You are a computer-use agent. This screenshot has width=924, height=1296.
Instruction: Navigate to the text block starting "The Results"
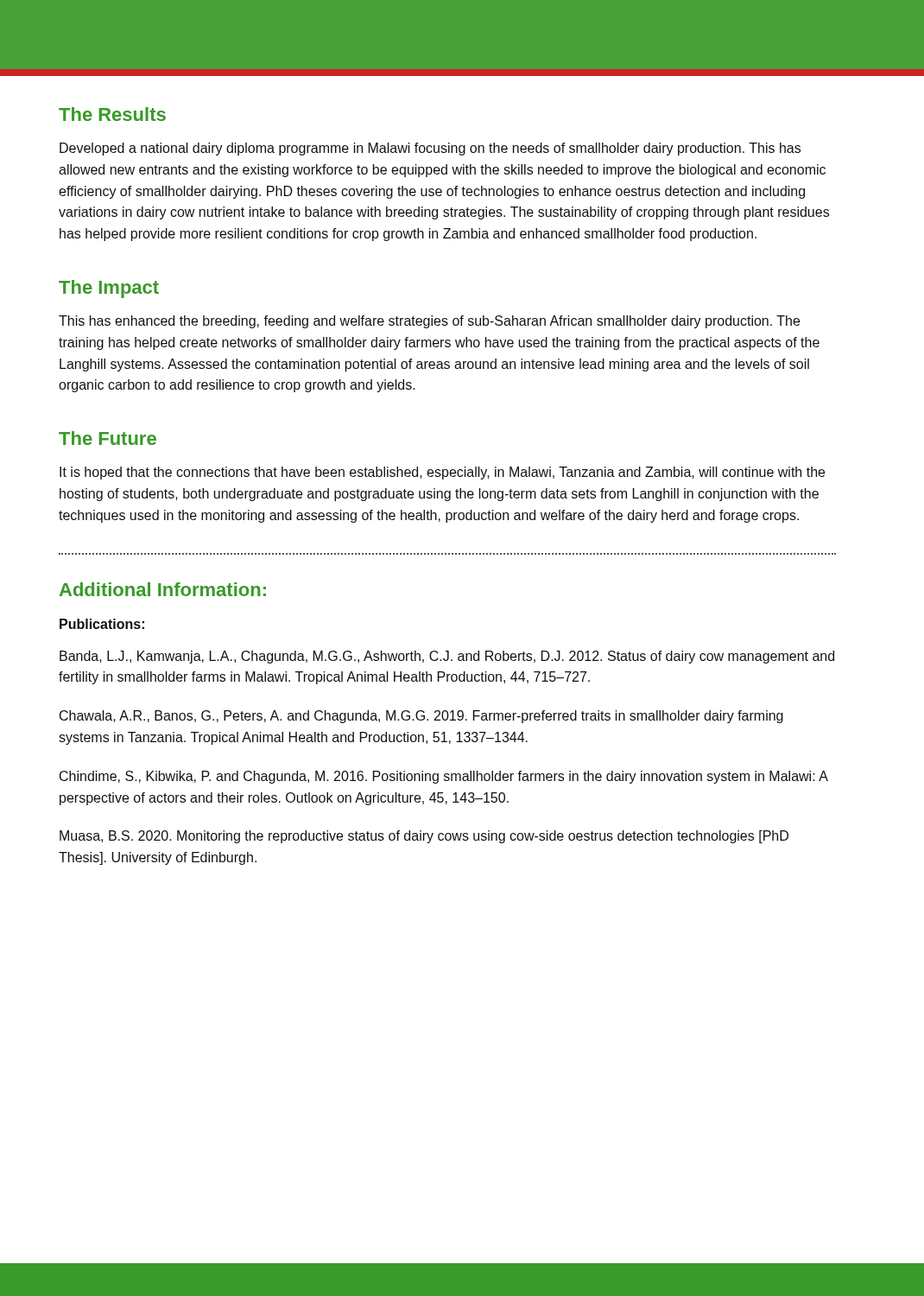tap(112, 114)
